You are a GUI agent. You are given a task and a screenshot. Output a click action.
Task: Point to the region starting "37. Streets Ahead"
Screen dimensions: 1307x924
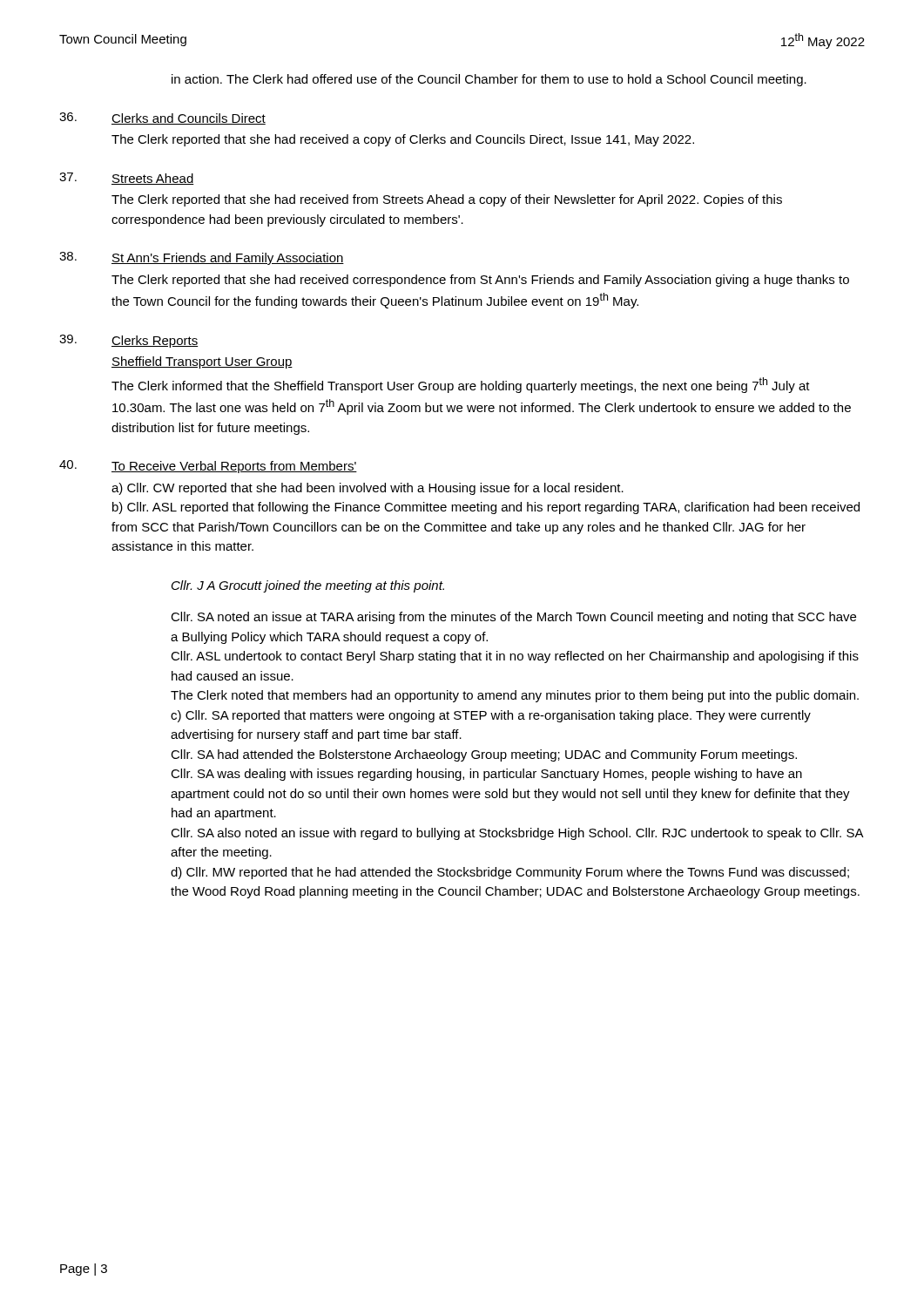[462, 199]
